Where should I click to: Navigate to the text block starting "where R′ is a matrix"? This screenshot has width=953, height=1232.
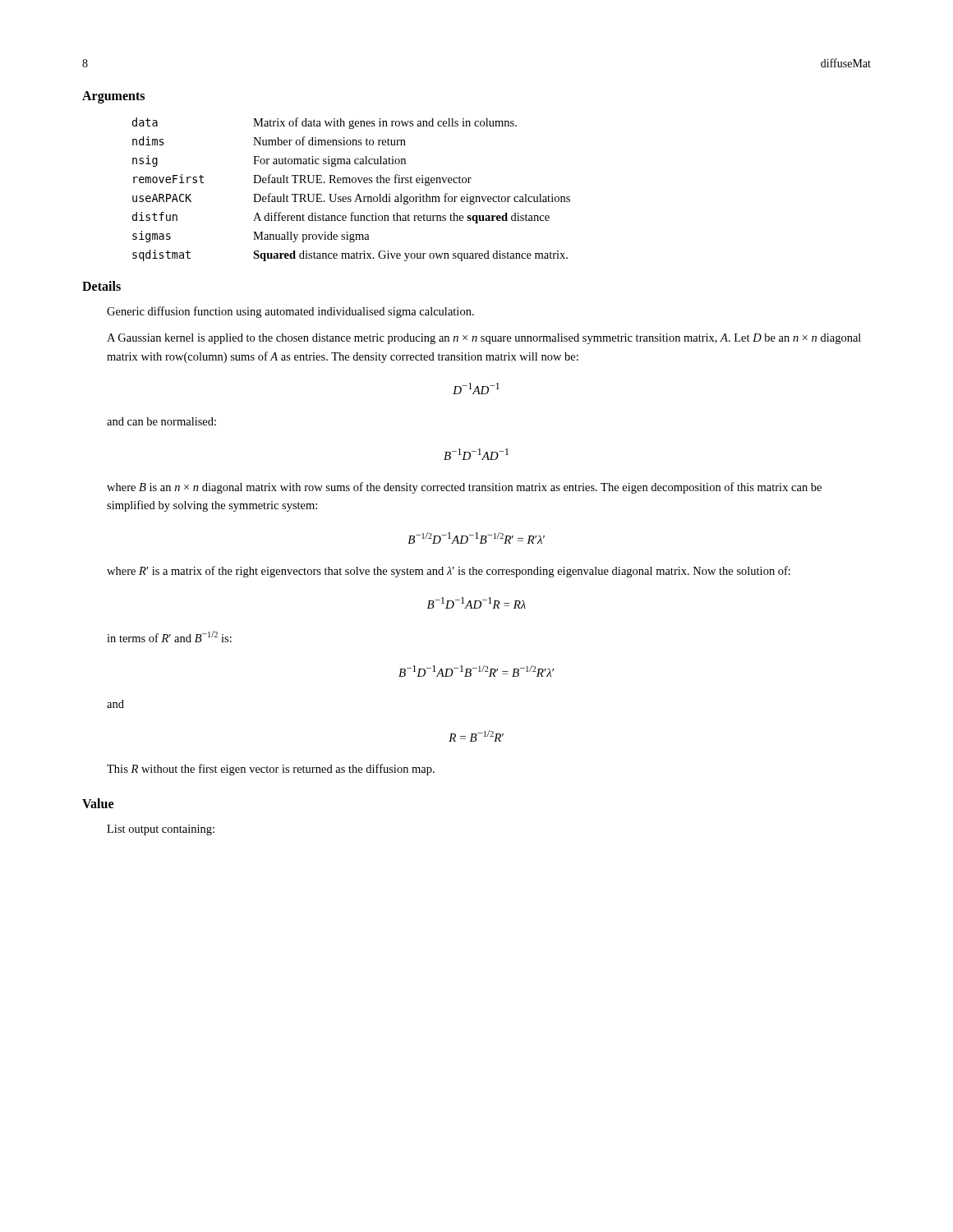coord(449,571)
